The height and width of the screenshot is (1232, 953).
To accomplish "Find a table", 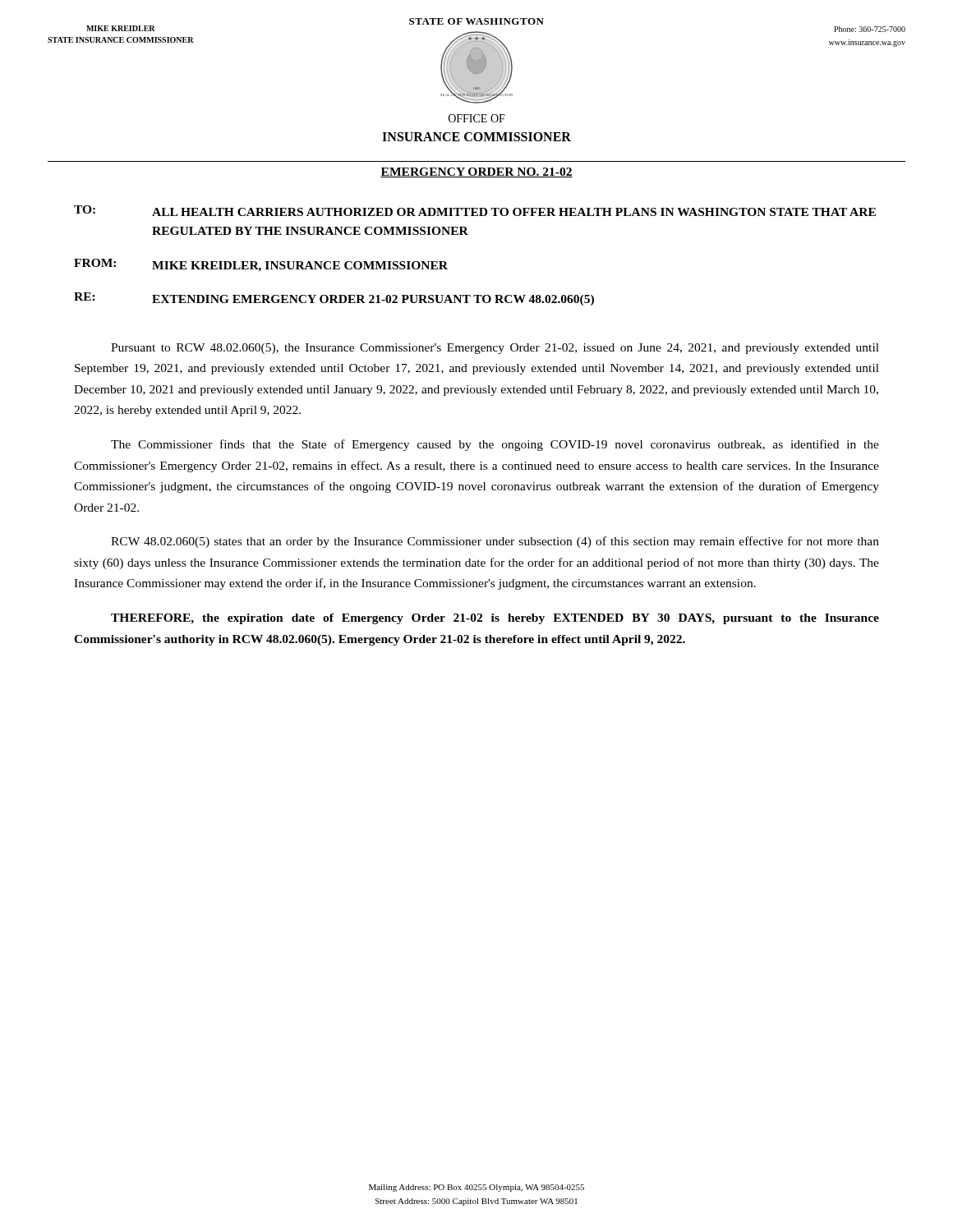I will [x=476, y=260].
